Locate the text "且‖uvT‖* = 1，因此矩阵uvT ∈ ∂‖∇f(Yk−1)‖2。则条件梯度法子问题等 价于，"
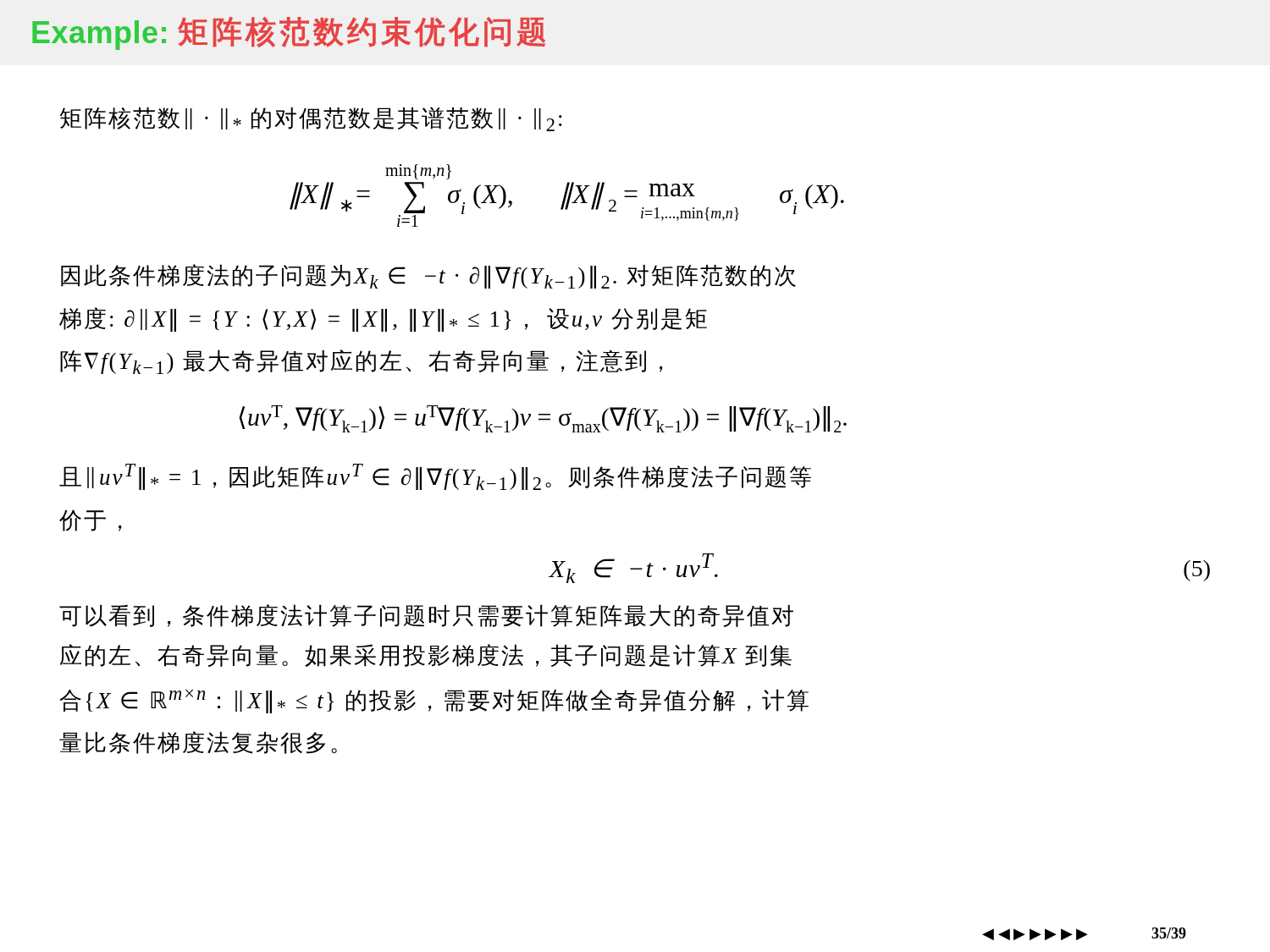Screen dimensions: 952x1270 tap(436, 496)
